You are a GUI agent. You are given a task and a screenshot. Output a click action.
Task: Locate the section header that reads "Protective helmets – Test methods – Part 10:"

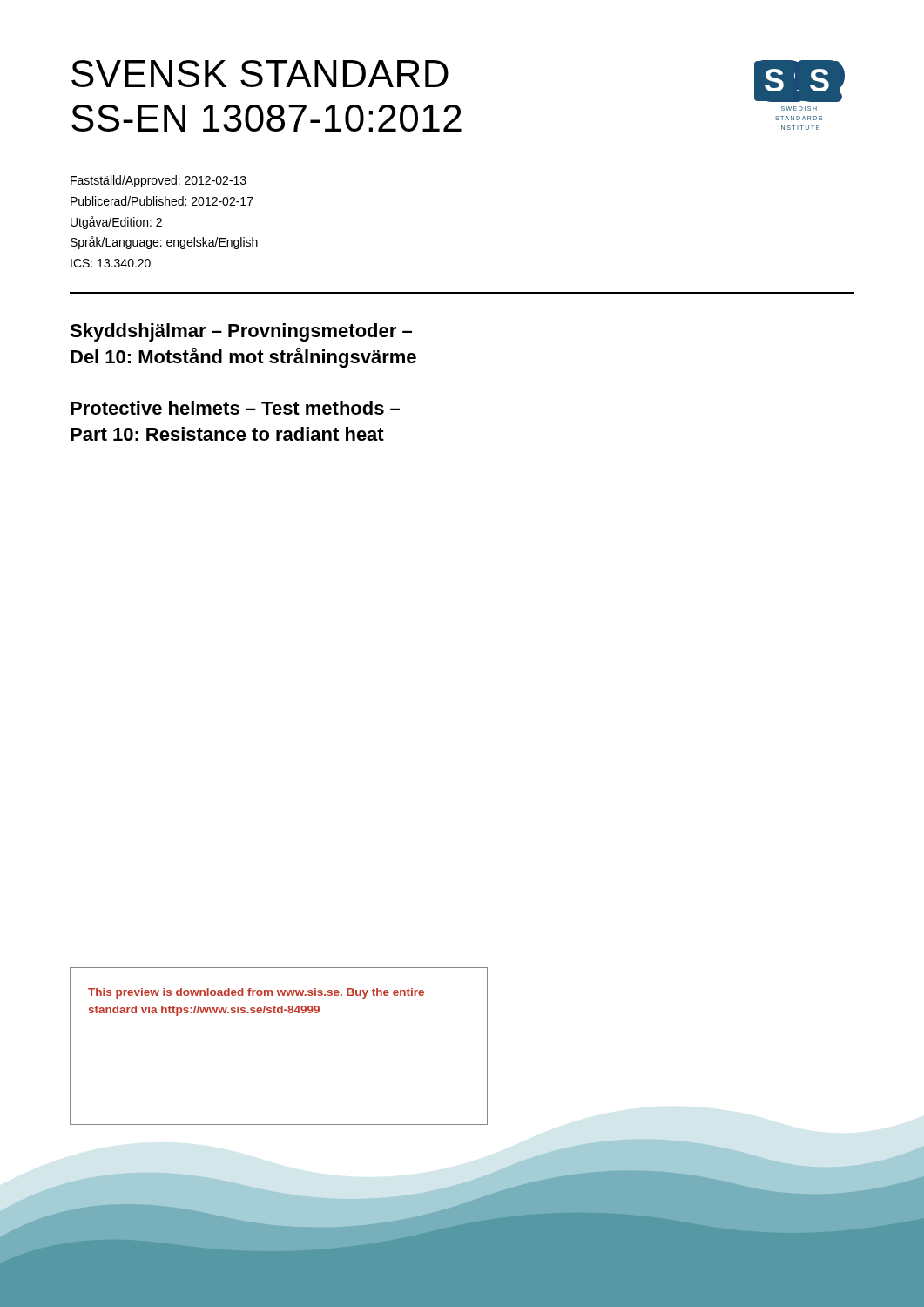(x=235, y=421)
